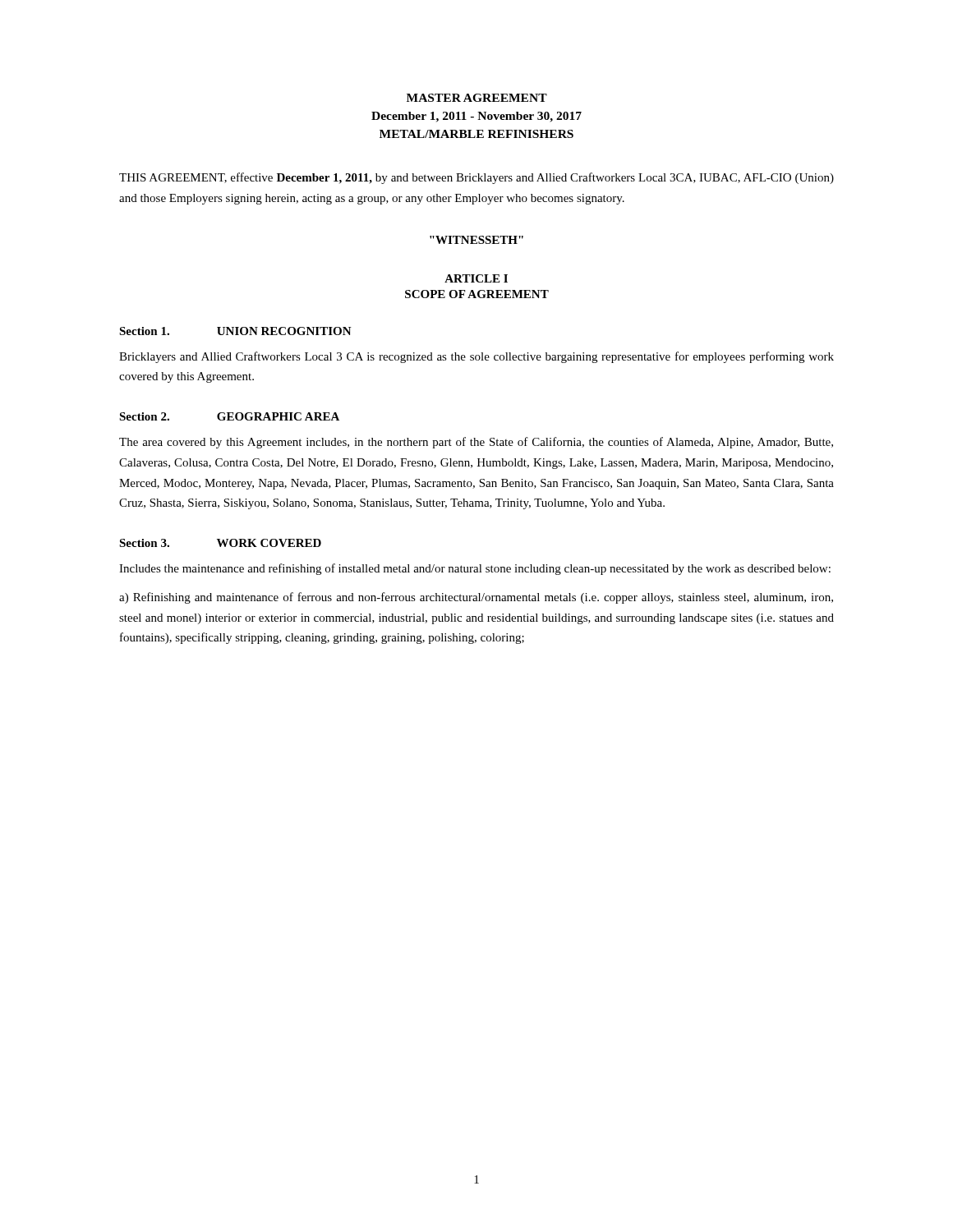Viewport: 953px width, 1232px height.
Task: Where does it say "Section 1. UNION RECOGNITION"?
Action: coord(235,331)
